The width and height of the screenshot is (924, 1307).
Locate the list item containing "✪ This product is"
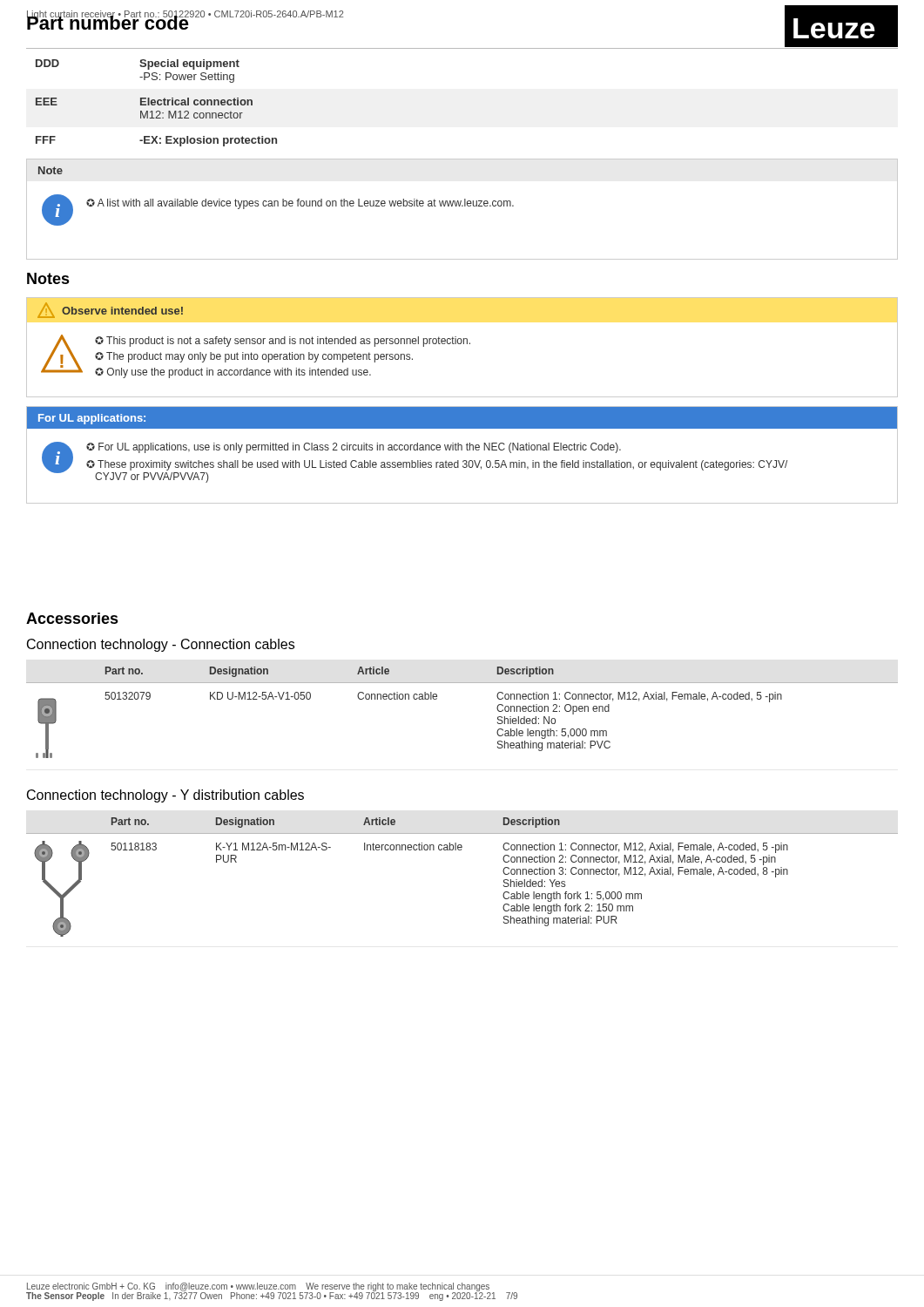tap(283, 341)
